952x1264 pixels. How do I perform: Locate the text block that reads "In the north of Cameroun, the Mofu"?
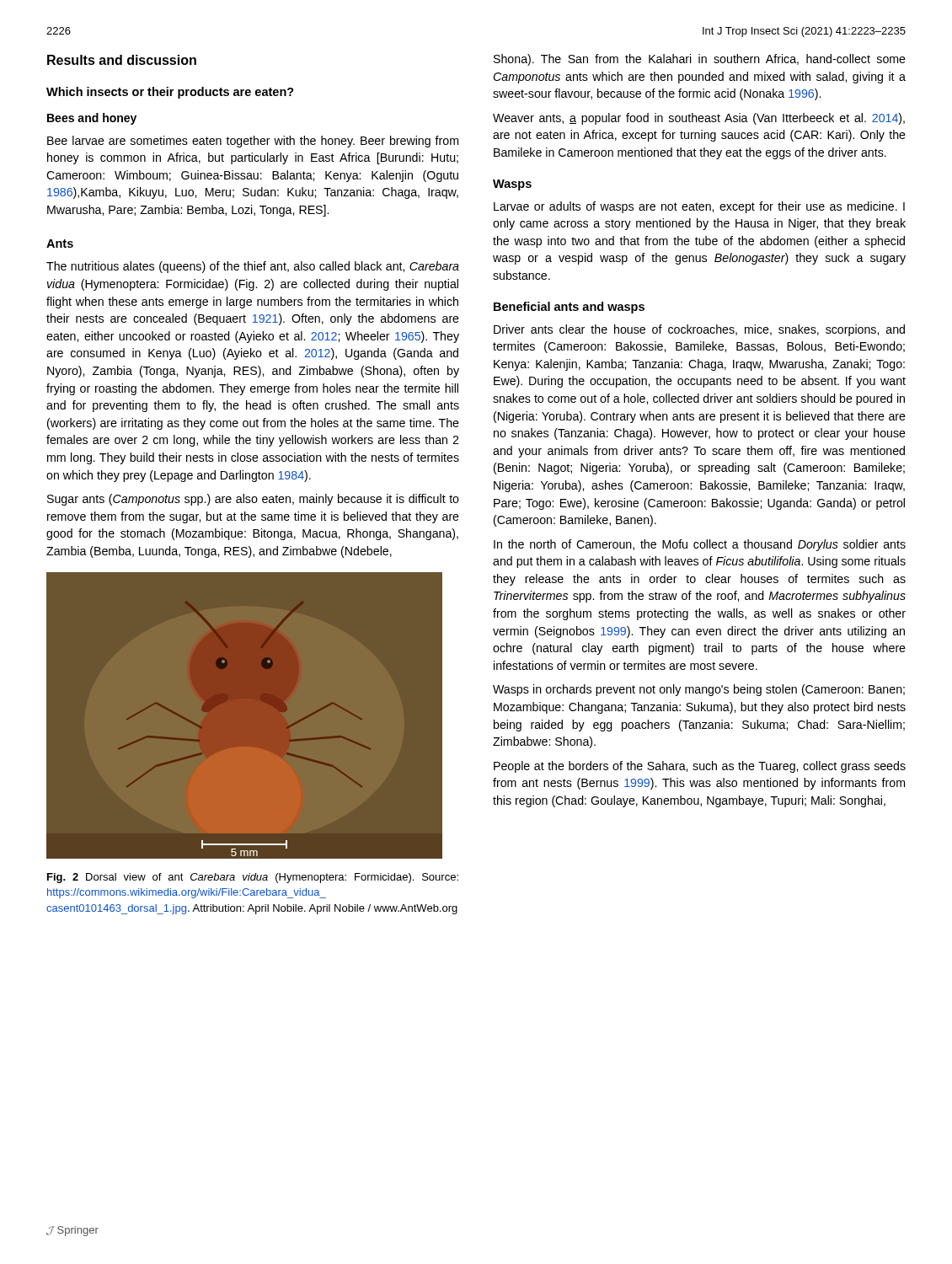point(699,605)
